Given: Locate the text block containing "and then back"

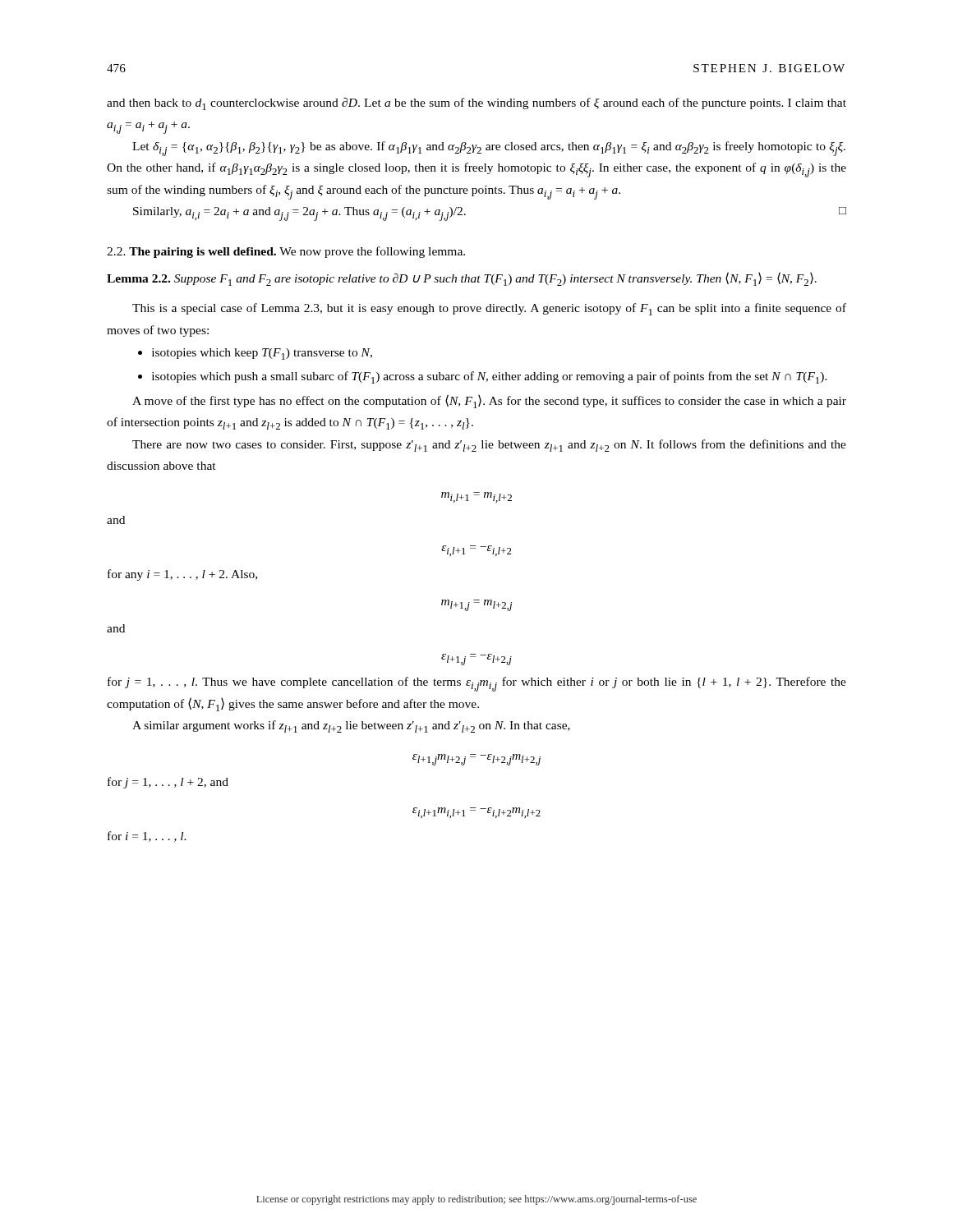Looking at the screenshot, I should click(x=476, y=114).
